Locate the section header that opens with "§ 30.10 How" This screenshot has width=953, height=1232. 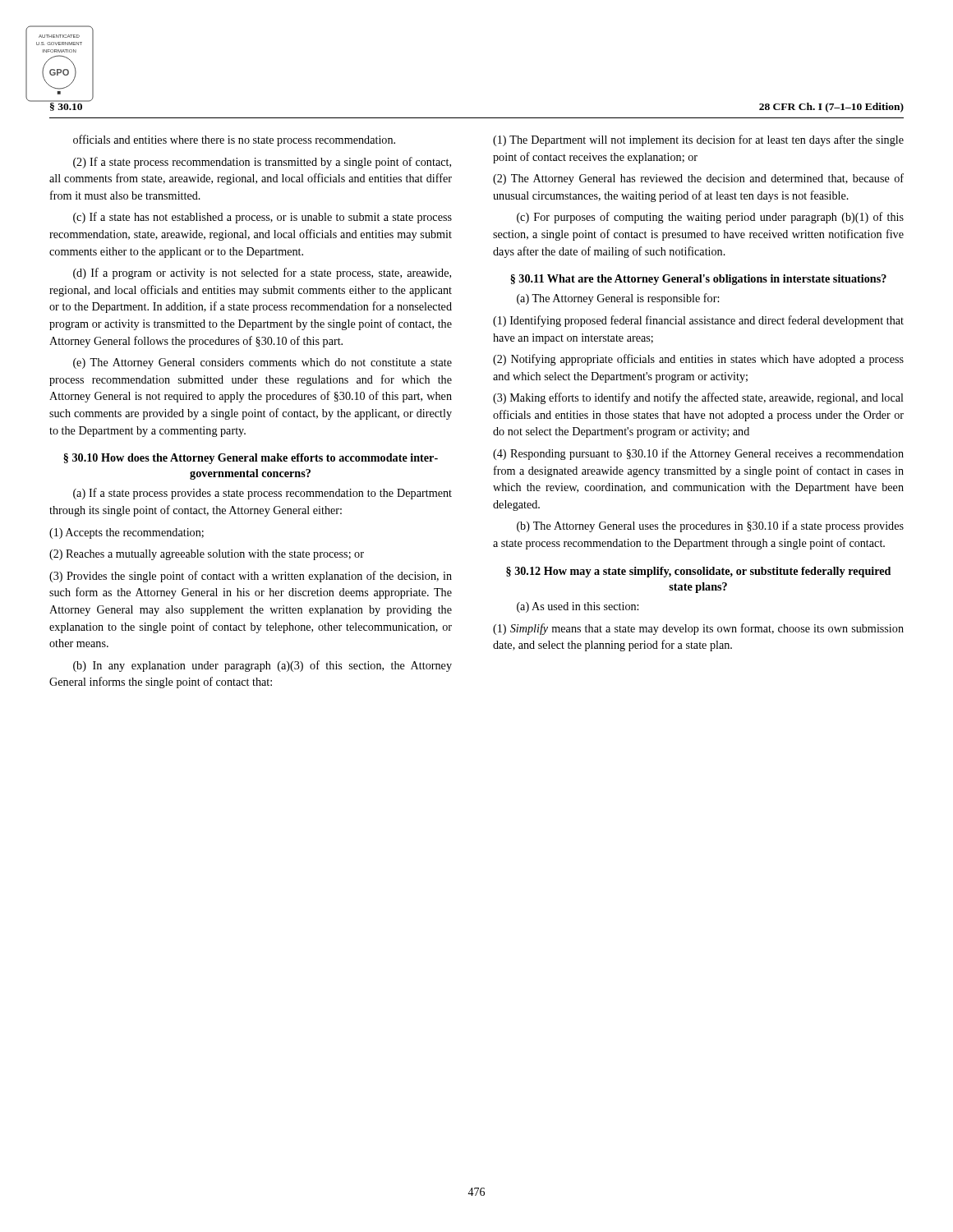click(x=251, y=465)
